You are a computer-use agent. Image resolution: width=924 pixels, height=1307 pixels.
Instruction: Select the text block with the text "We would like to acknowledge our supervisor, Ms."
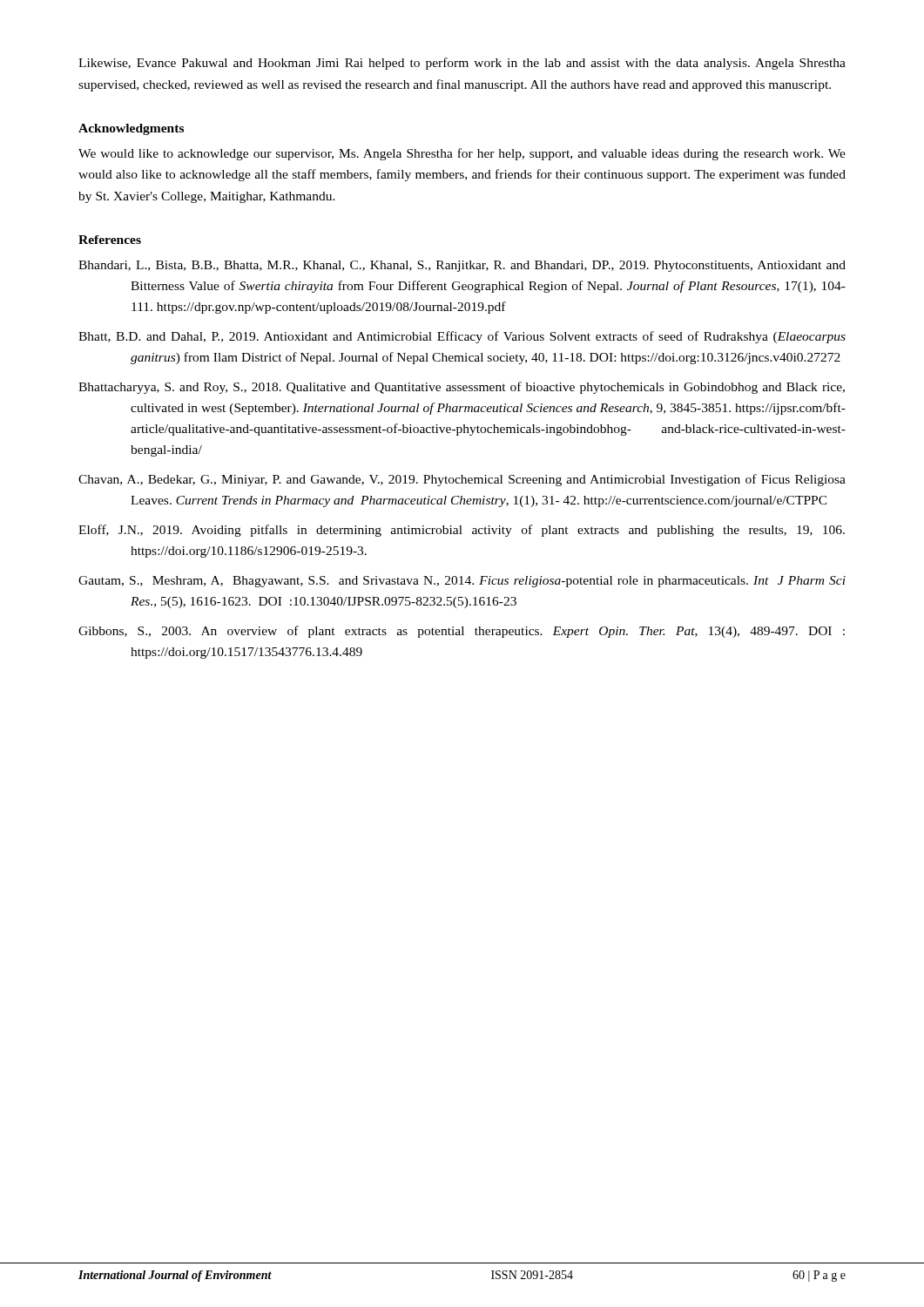tap(462, 174)
